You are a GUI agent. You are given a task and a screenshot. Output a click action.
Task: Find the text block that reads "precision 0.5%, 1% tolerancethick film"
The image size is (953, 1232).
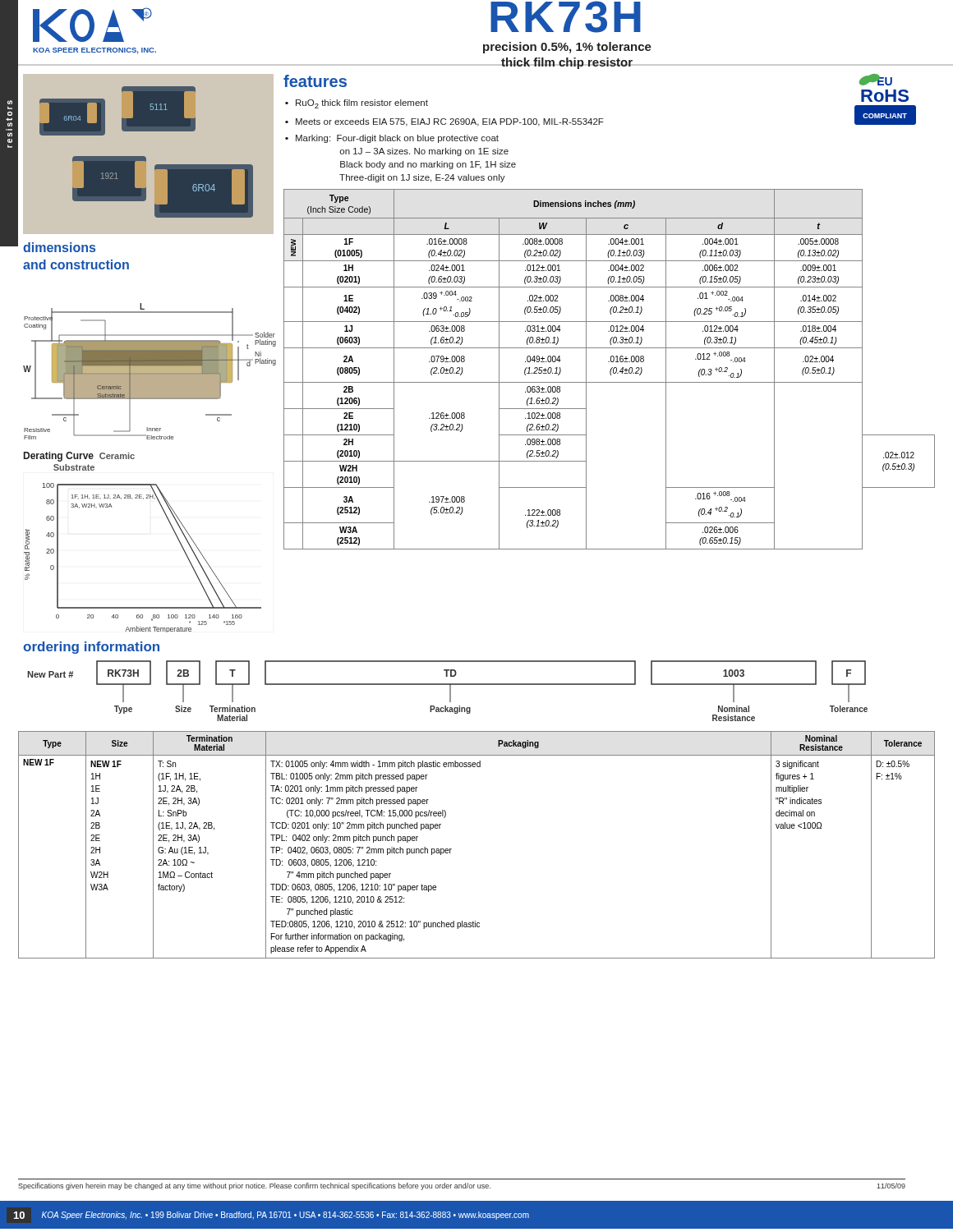(567, 54)
